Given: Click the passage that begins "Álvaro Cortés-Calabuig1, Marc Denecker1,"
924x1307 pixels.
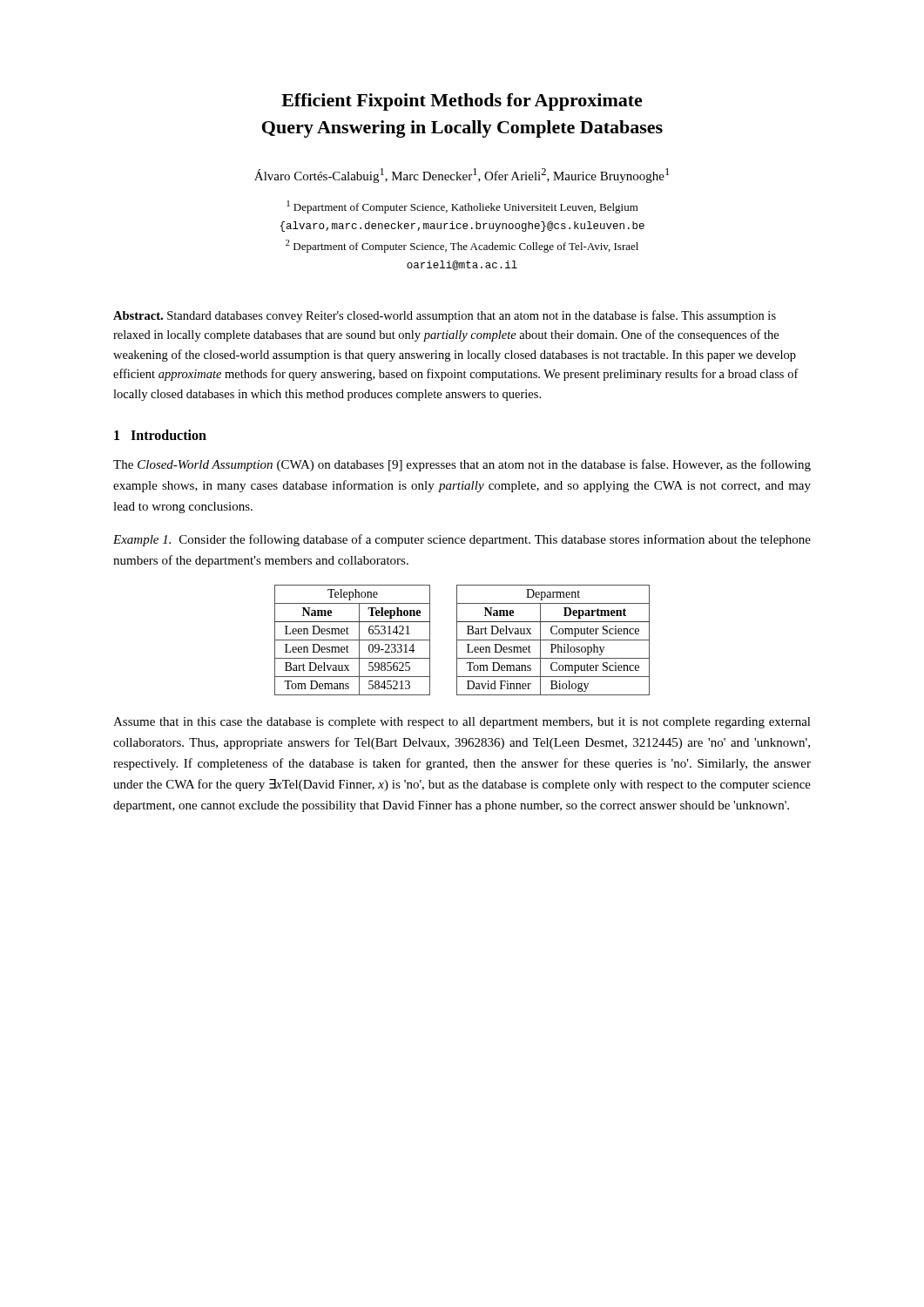Looking at the screenshot, I should pos(462,174).
